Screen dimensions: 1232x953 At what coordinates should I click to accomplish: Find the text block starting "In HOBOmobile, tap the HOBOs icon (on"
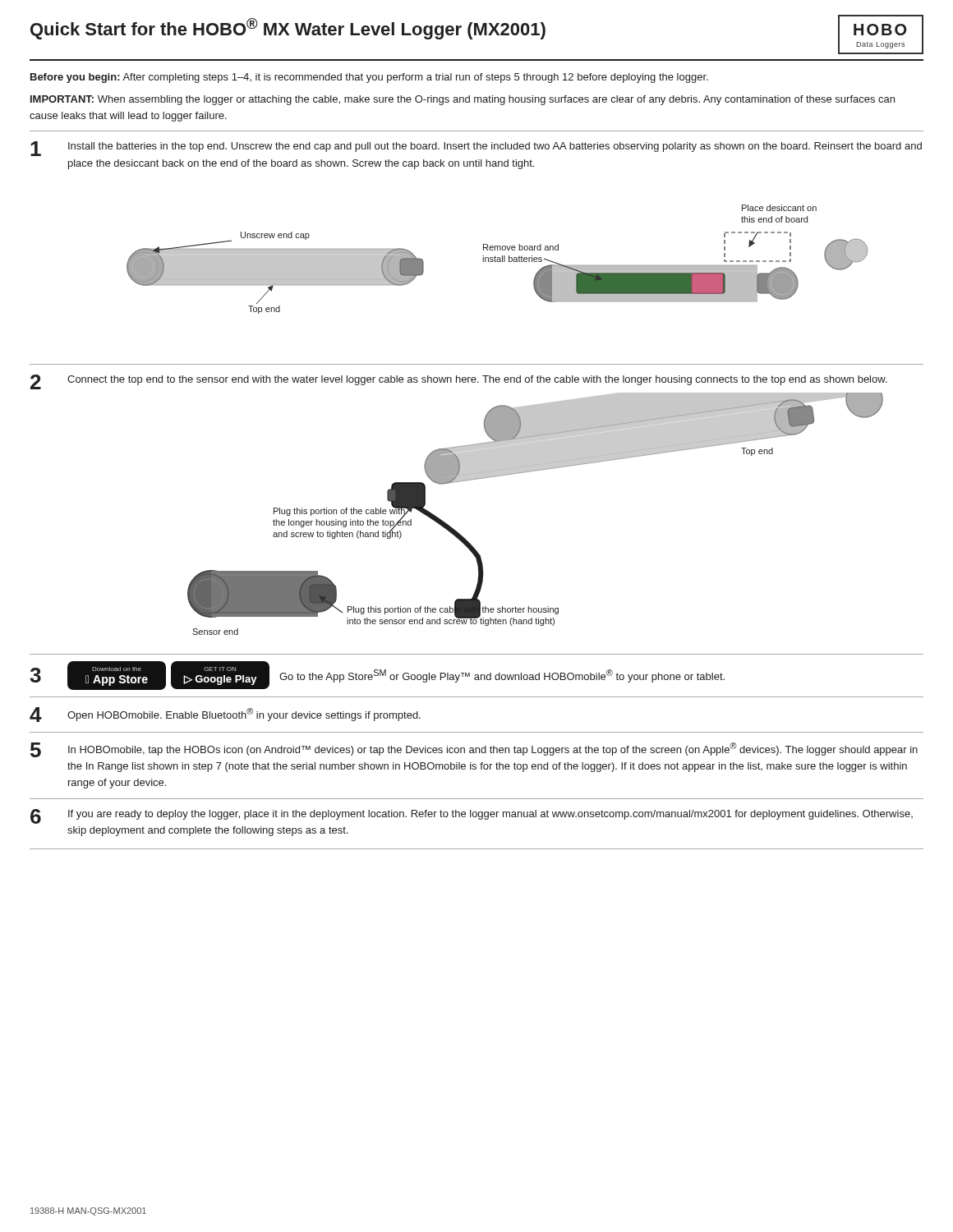pos(493,765)
